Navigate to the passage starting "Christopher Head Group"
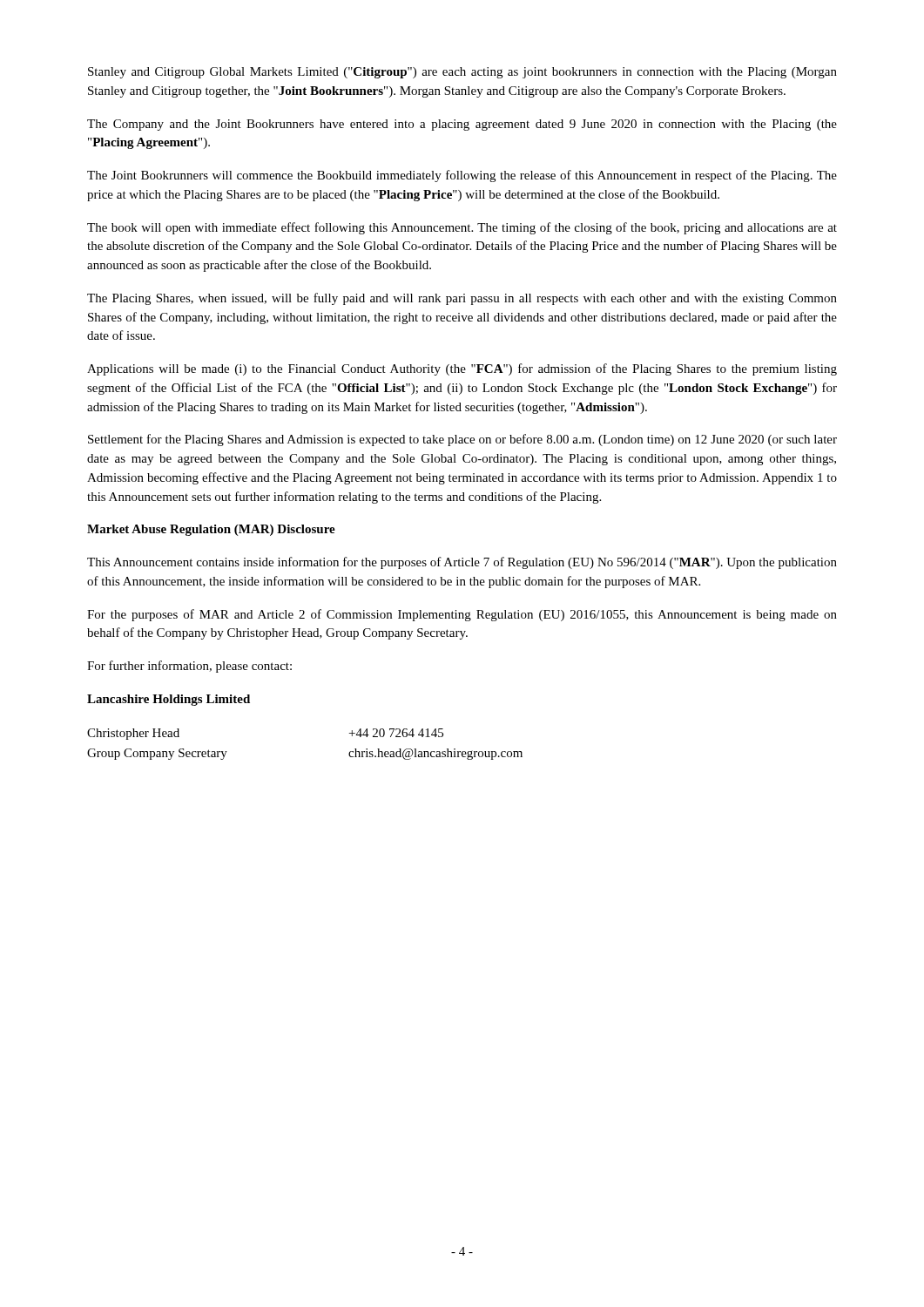Image resolution: width=924 pixels, height=1307 pixels. (134, 734)
